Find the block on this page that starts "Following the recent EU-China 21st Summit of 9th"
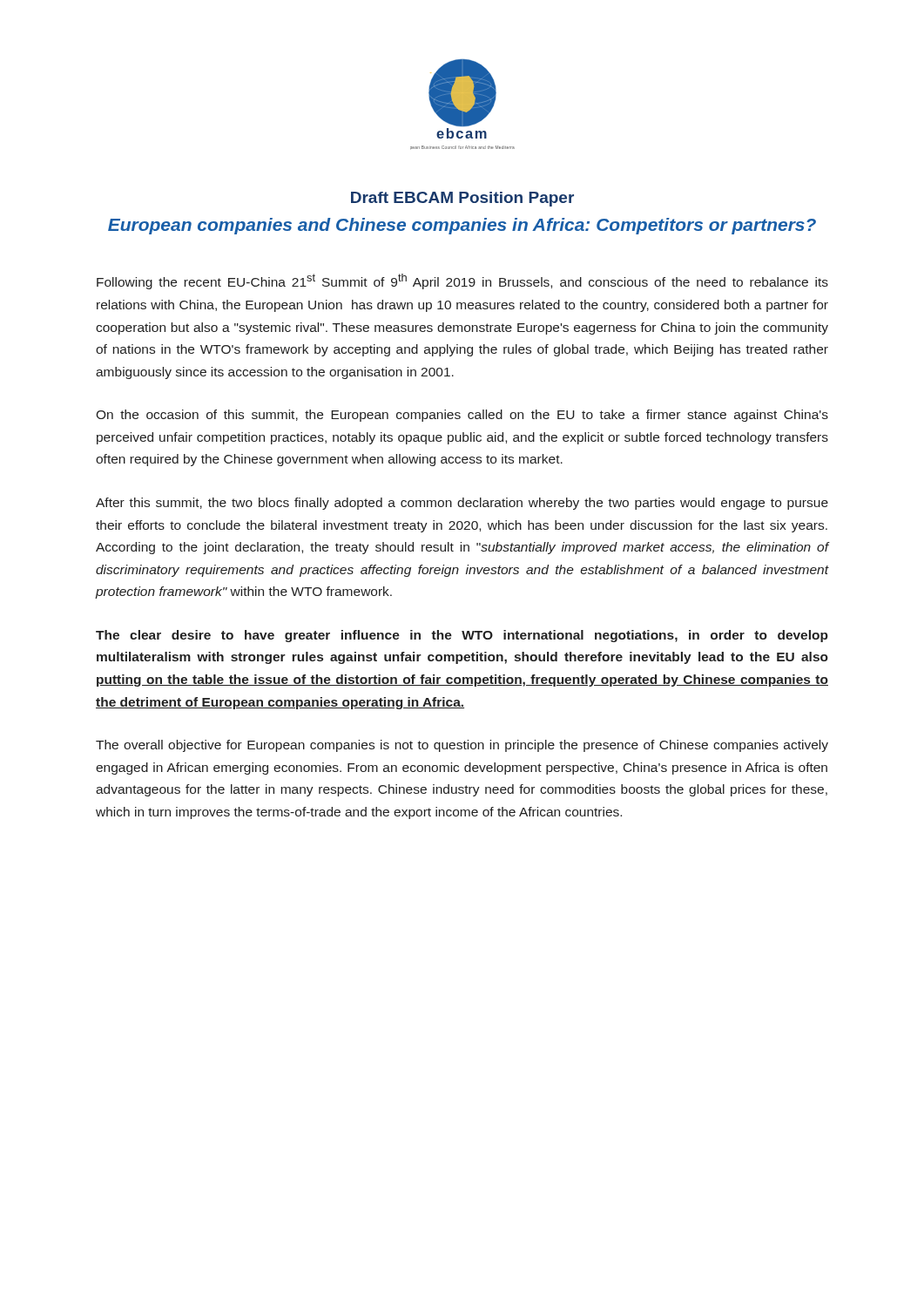This screenshot has height=1307, width=924. 462,325
